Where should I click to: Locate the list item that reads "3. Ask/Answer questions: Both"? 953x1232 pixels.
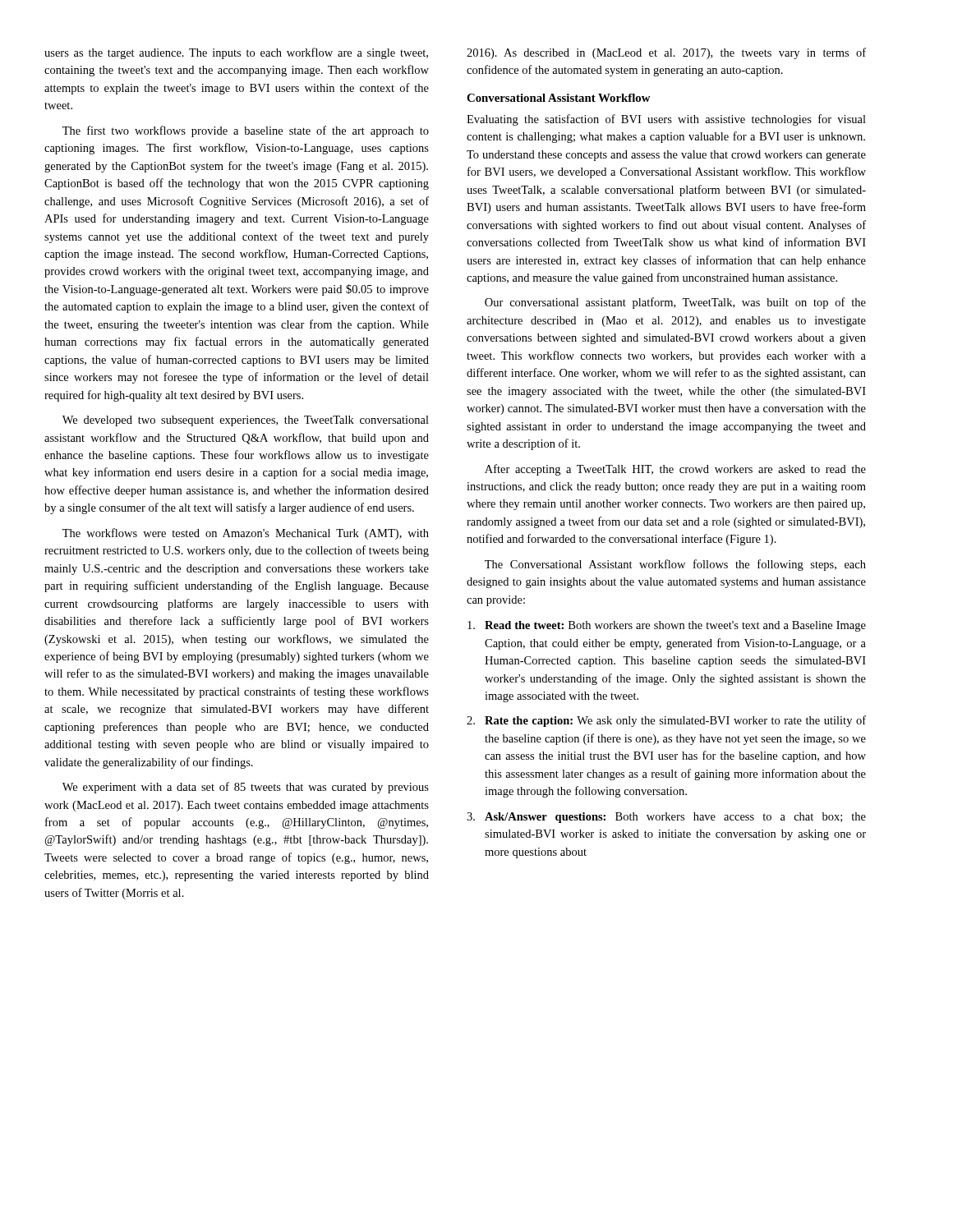pos(666,834)
